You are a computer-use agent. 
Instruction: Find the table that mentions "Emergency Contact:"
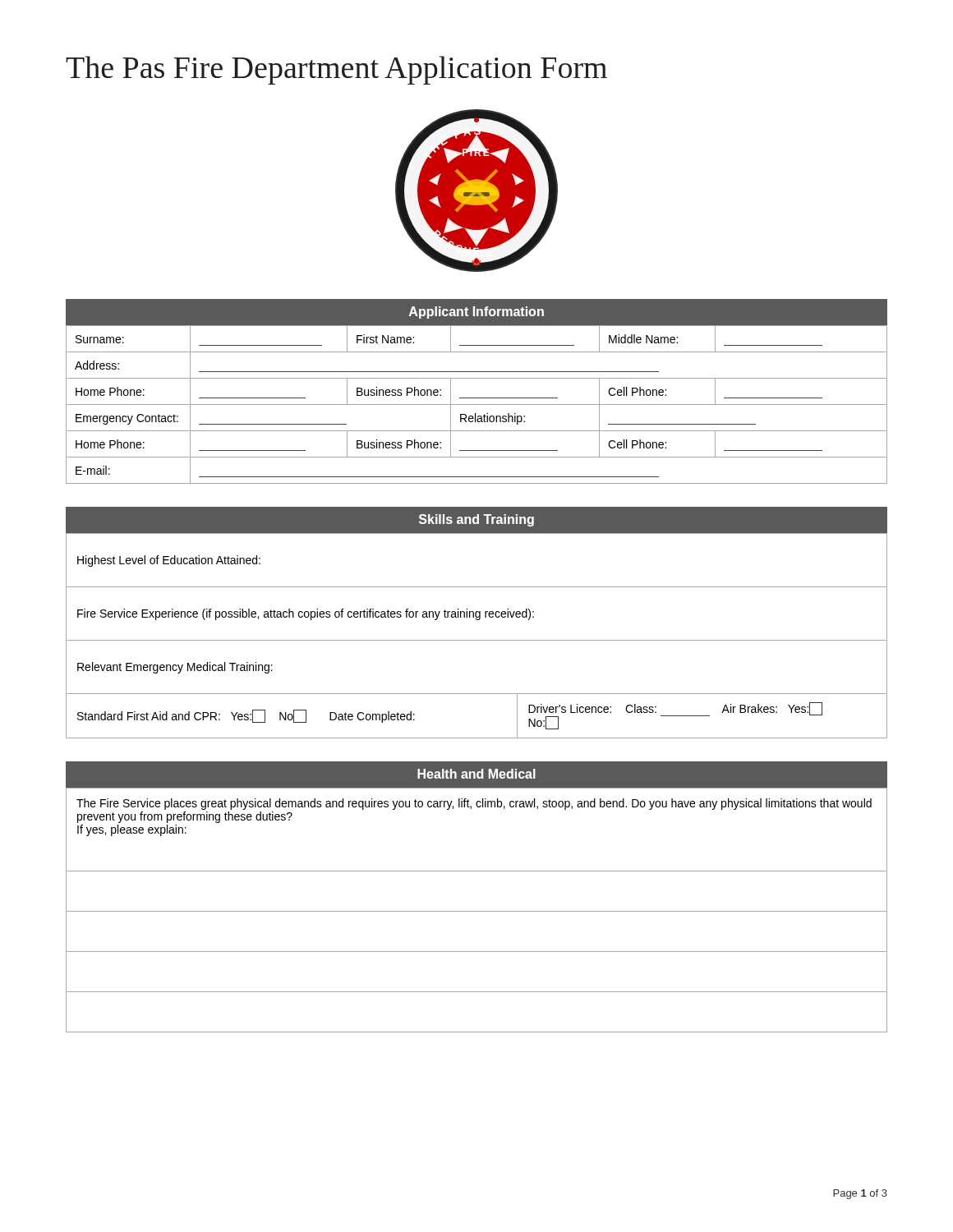[x=476, y=405]
